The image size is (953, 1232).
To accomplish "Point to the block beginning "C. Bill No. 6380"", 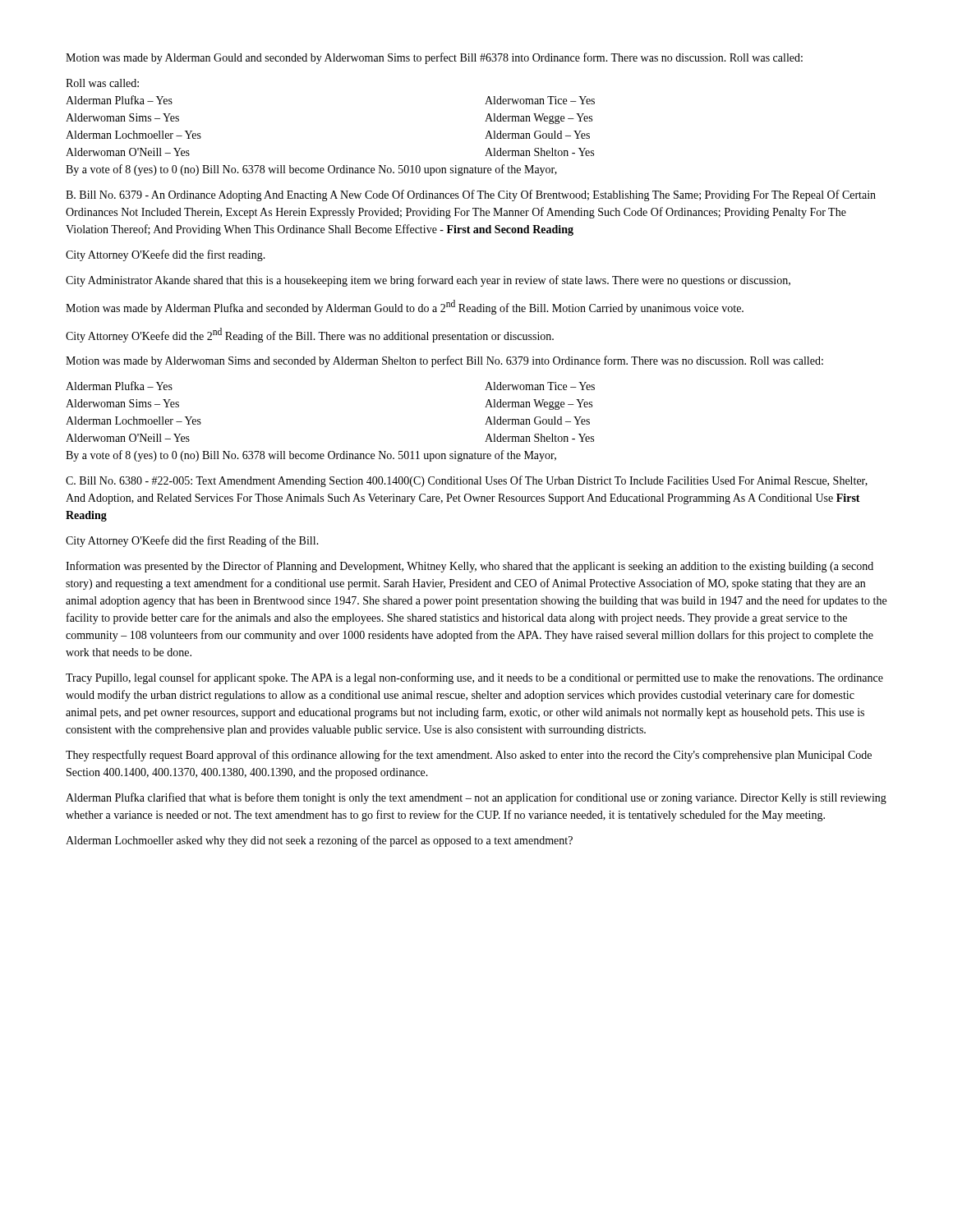I will coord(476,498).
